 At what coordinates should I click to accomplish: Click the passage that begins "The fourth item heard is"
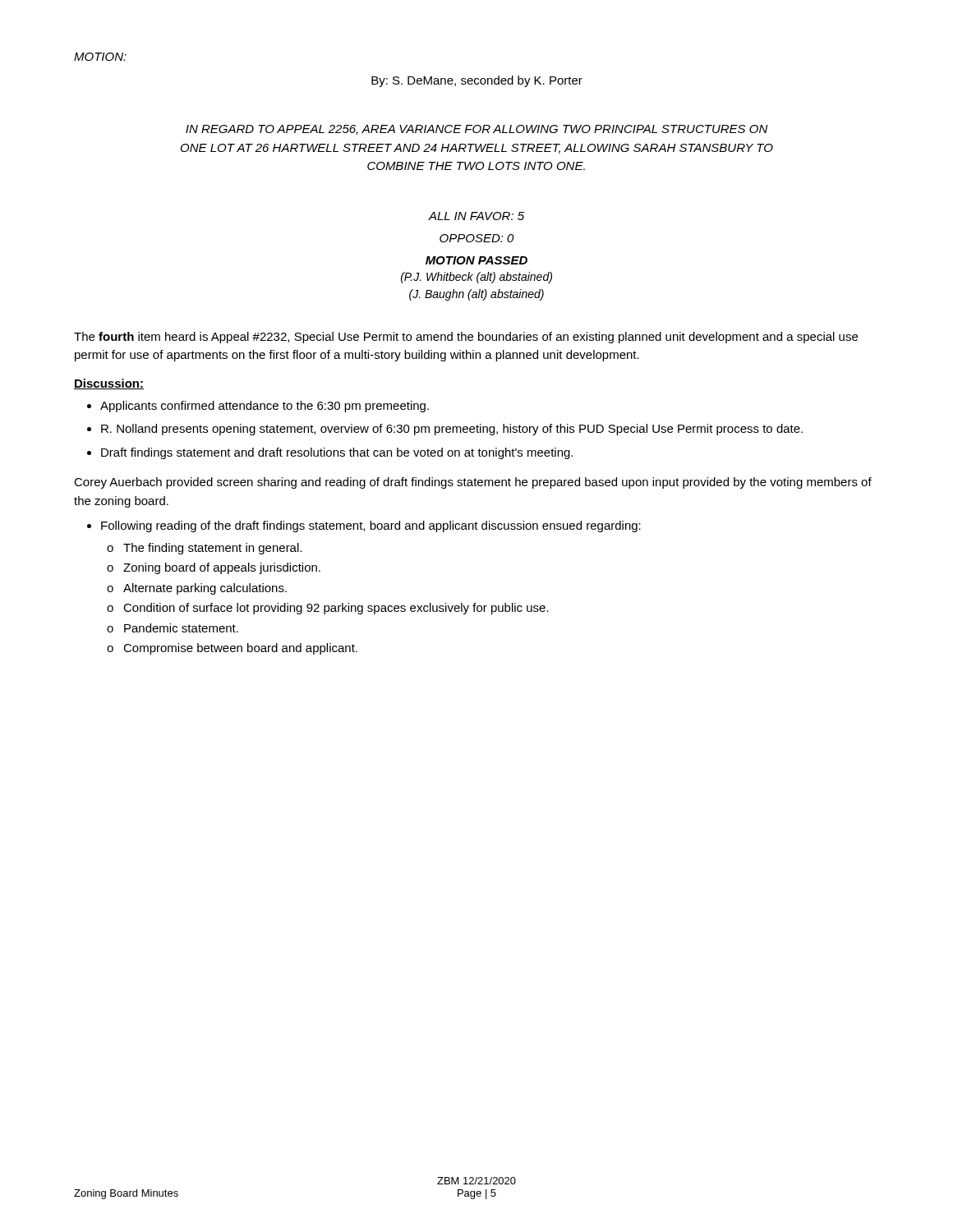(x=466, y=345)
